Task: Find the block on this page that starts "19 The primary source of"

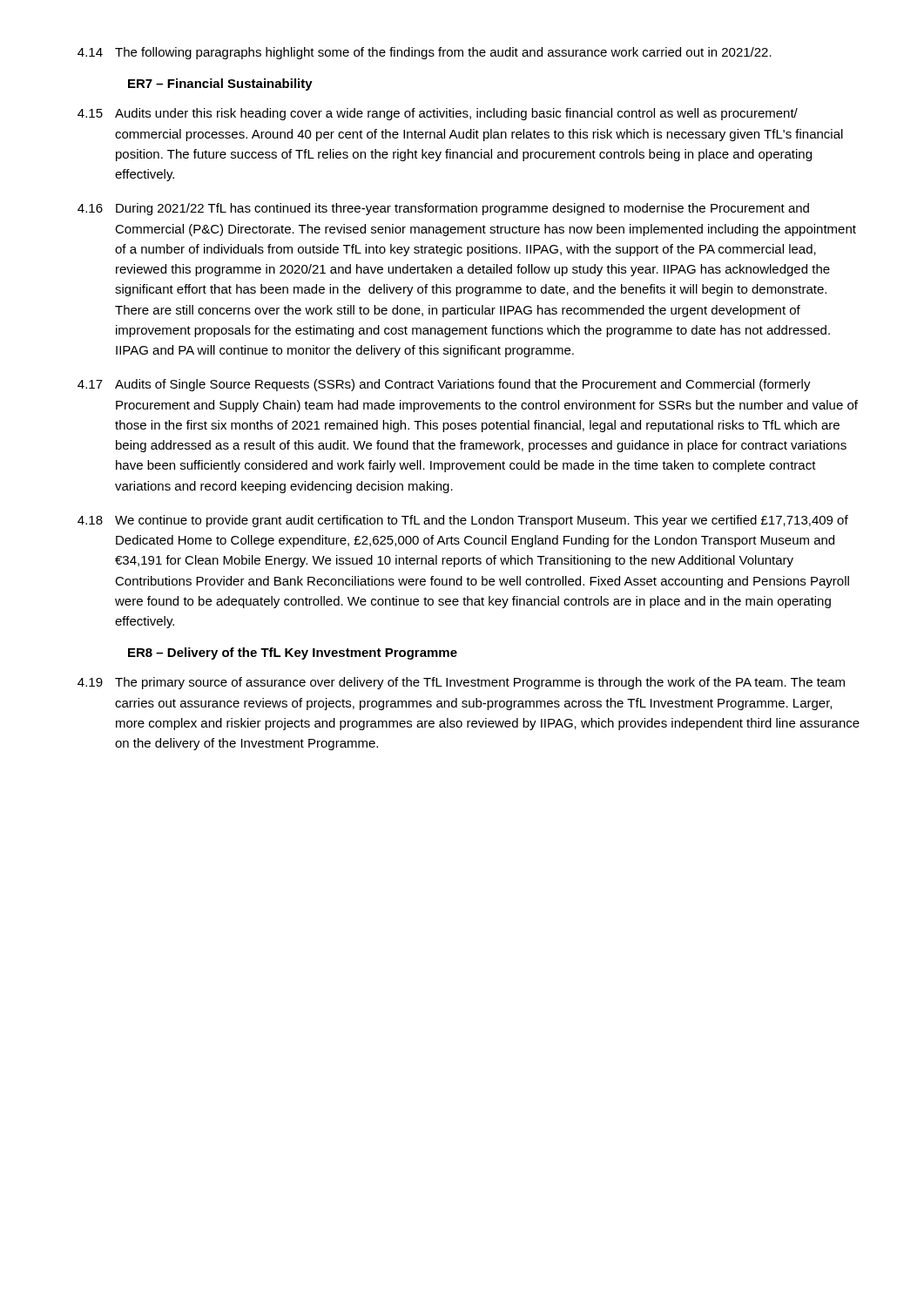Action: pyautogui.click(x=462, y=713)
